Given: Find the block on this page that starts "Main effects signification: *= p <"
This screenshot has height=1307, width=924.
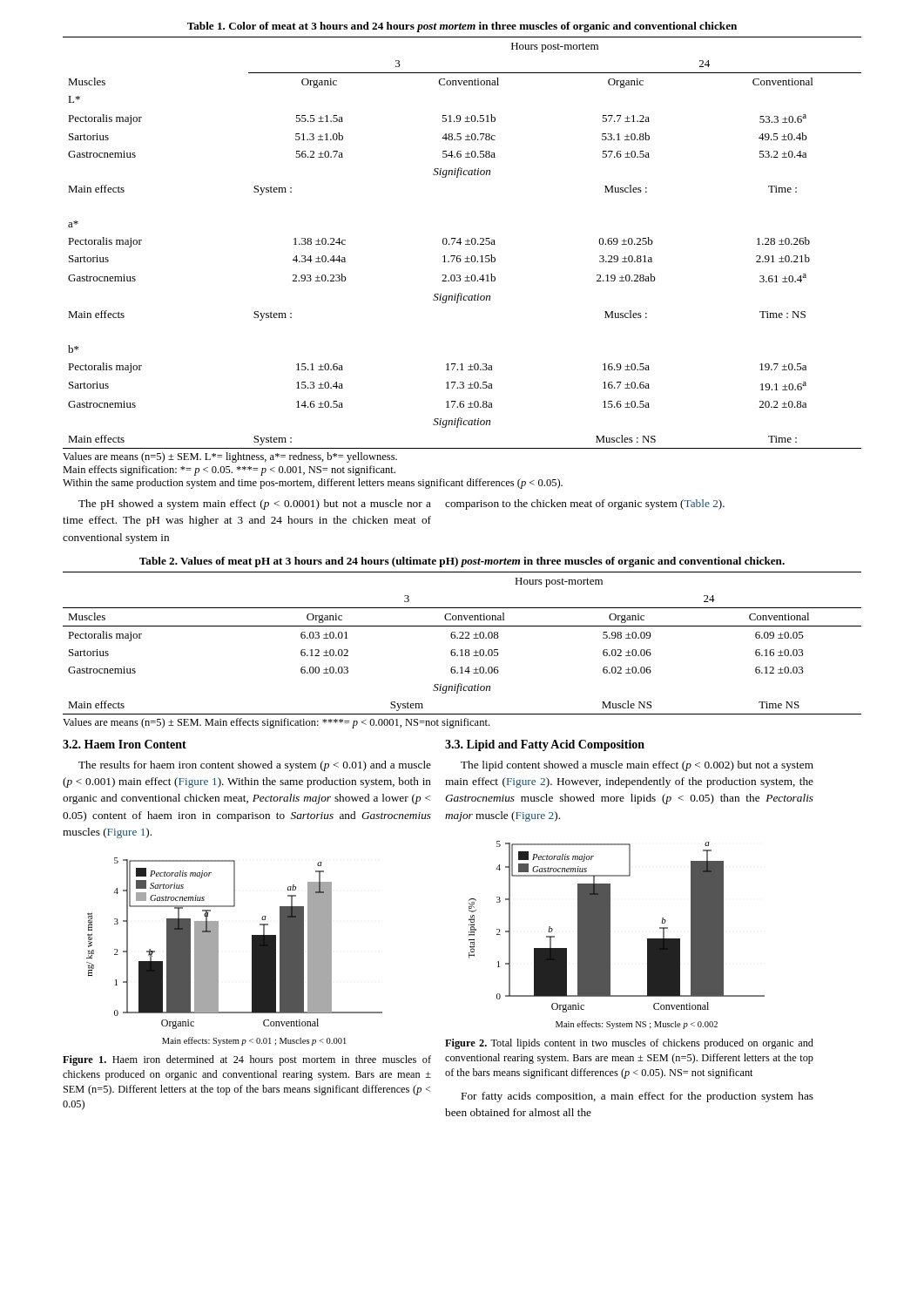Looking at the screenshot, I should point(229,470).
